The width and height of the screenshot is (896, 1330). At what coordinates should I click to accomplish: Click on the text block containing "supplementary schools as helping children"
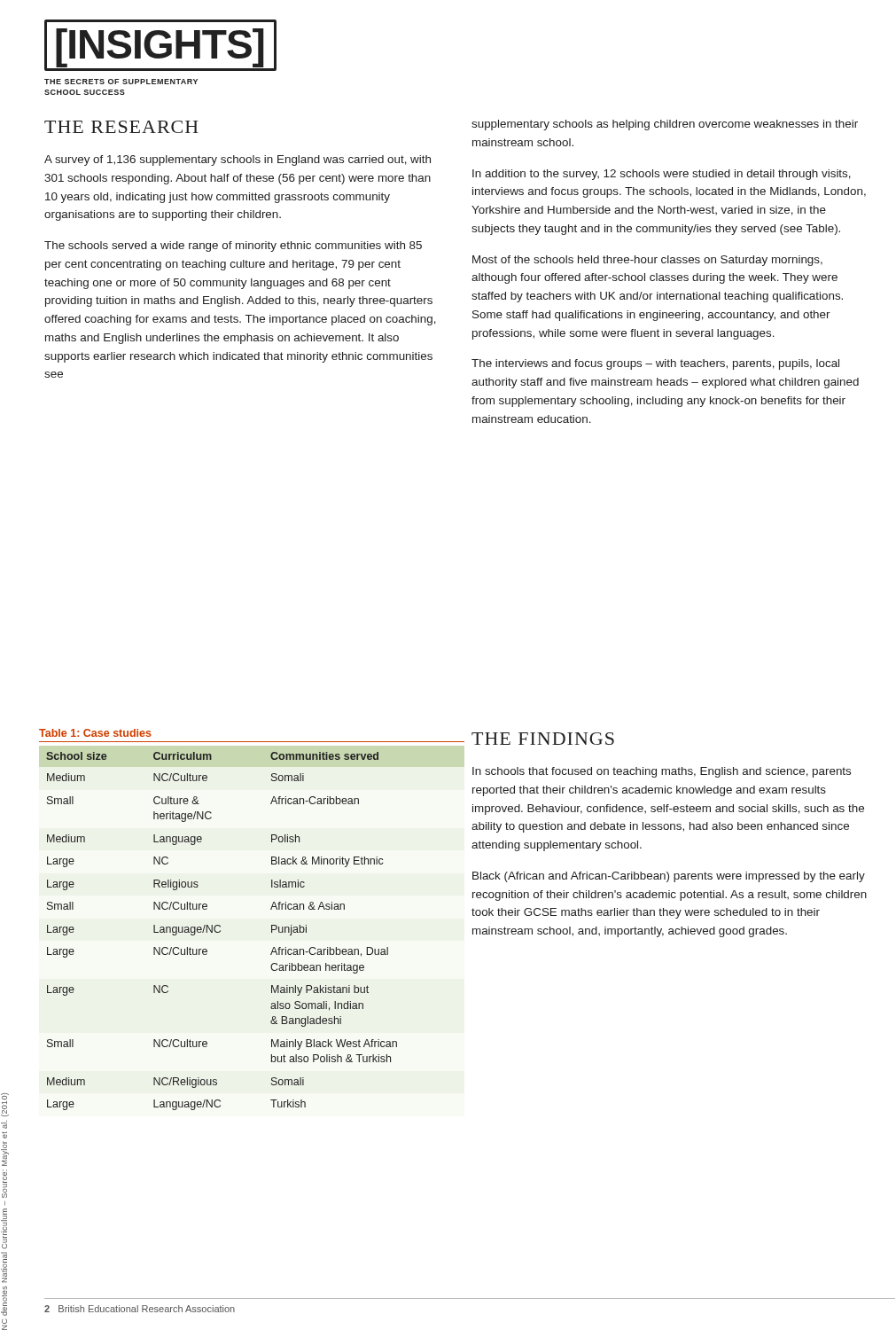point(665,133)
